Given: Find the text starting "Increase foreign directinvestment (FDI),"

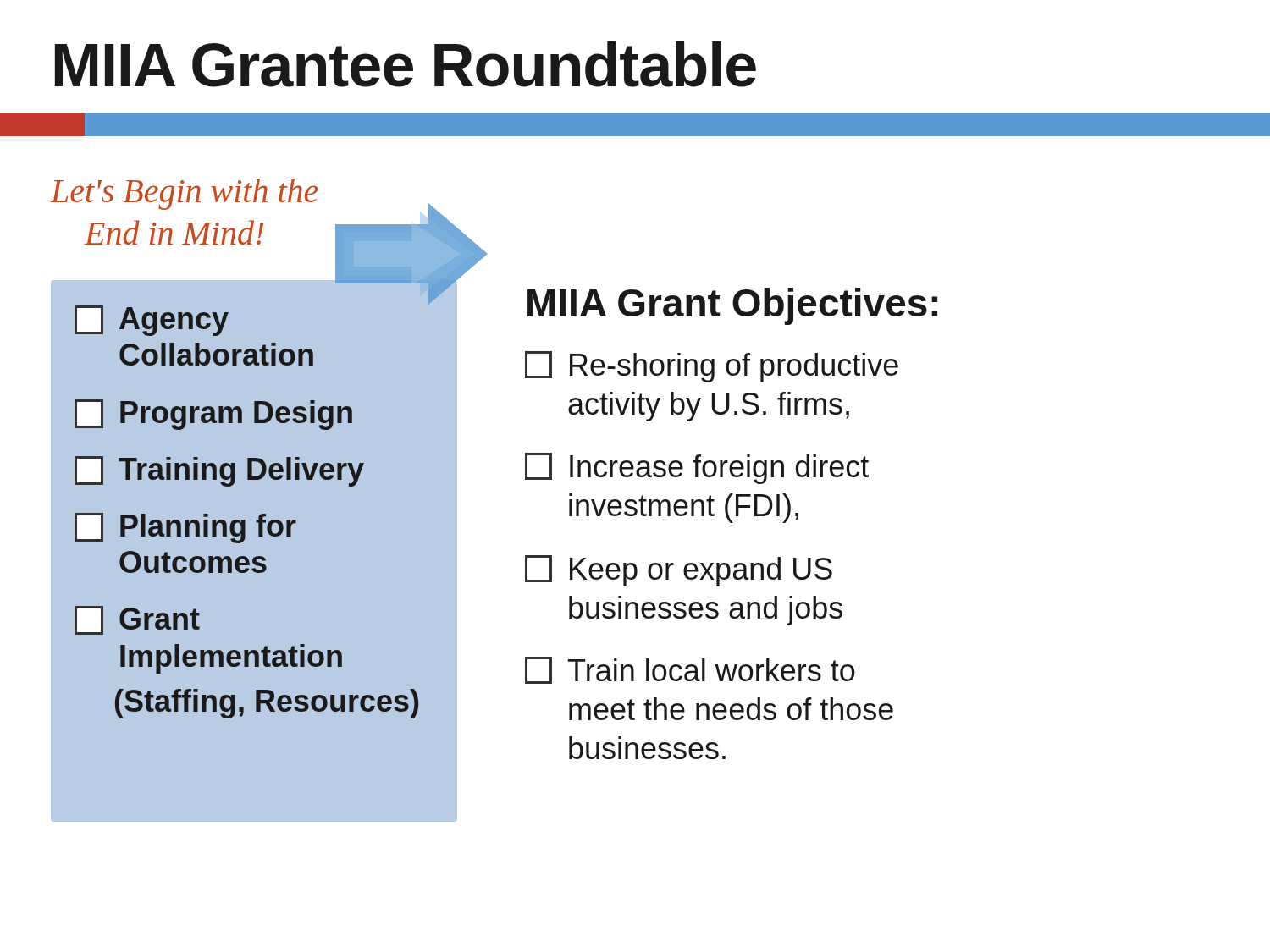Looking at the screenshot, I should click(x=697, y=487).
